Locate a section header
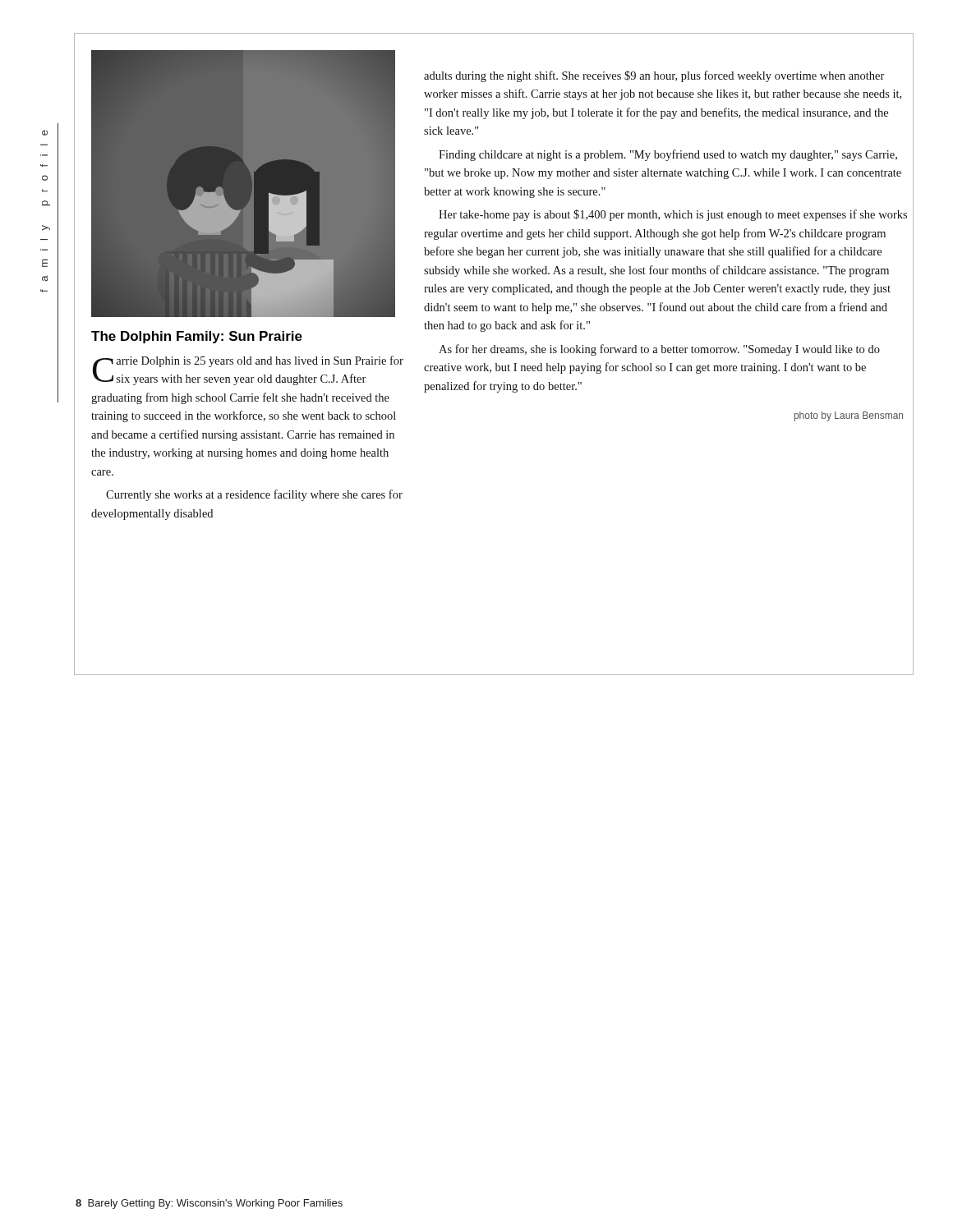953x1232 pixels. point(197,336)
